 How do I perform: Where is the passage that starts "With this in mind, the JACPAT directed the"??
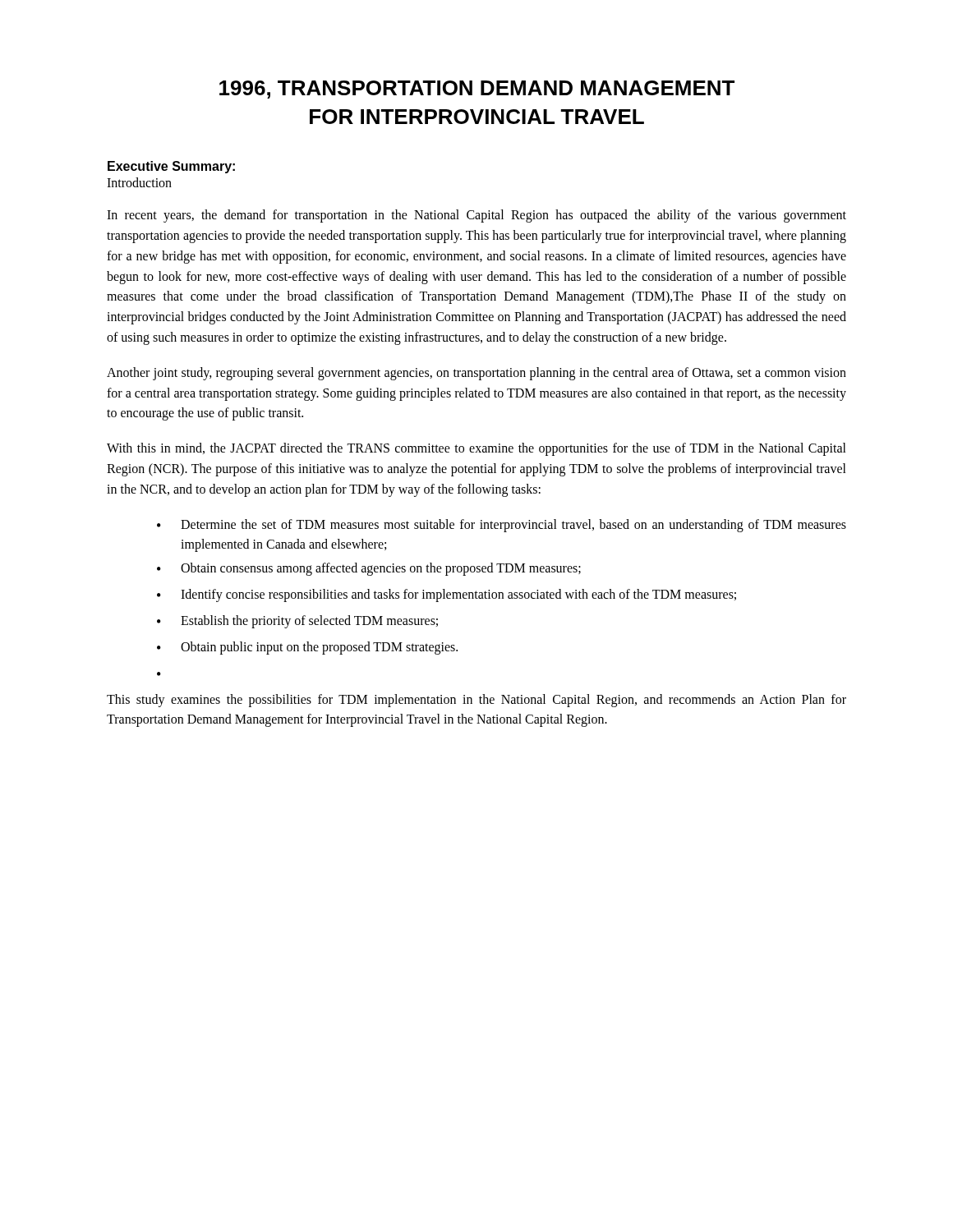point(476,469)
